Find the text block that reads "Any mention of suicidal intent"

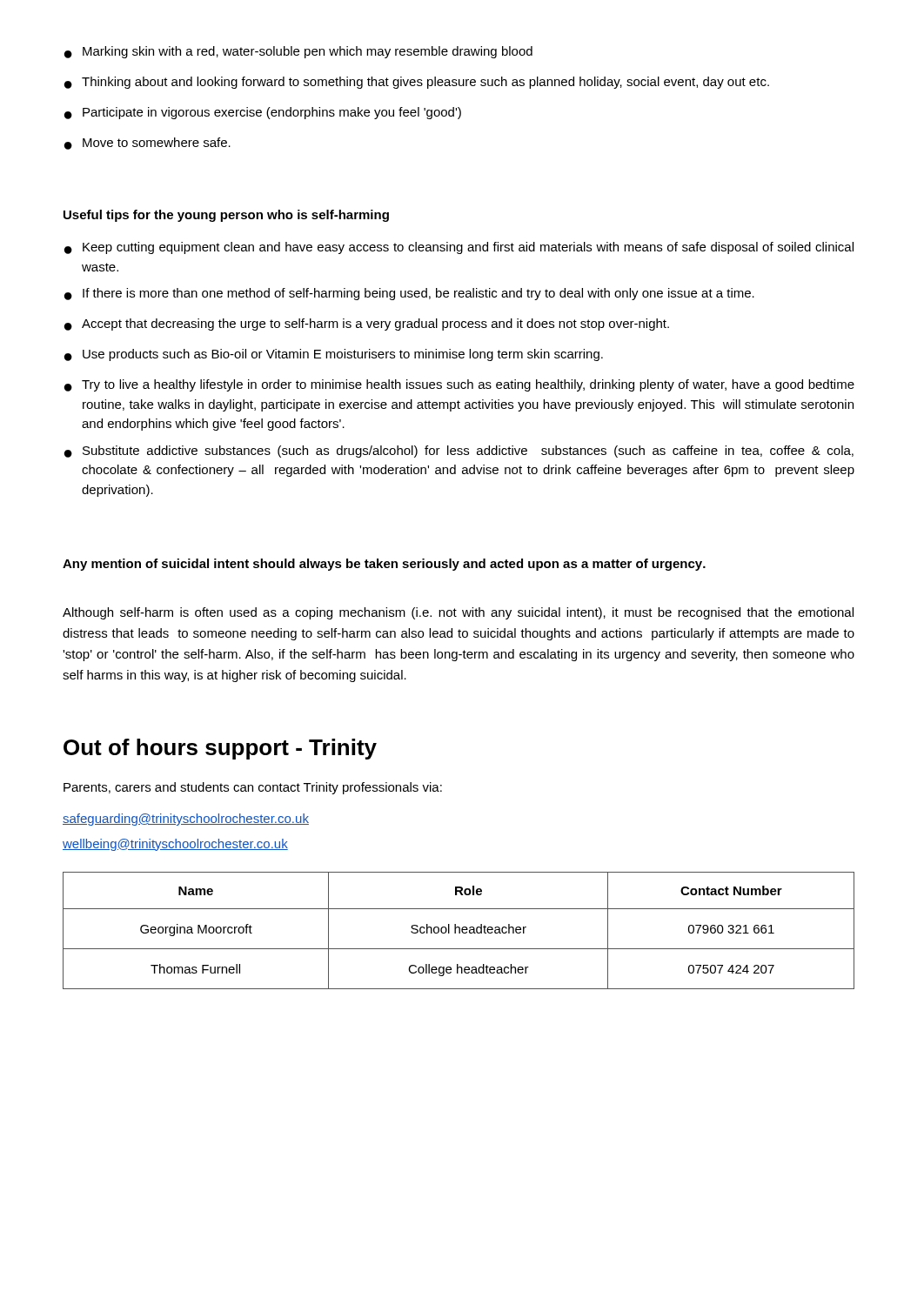point(384,563)
